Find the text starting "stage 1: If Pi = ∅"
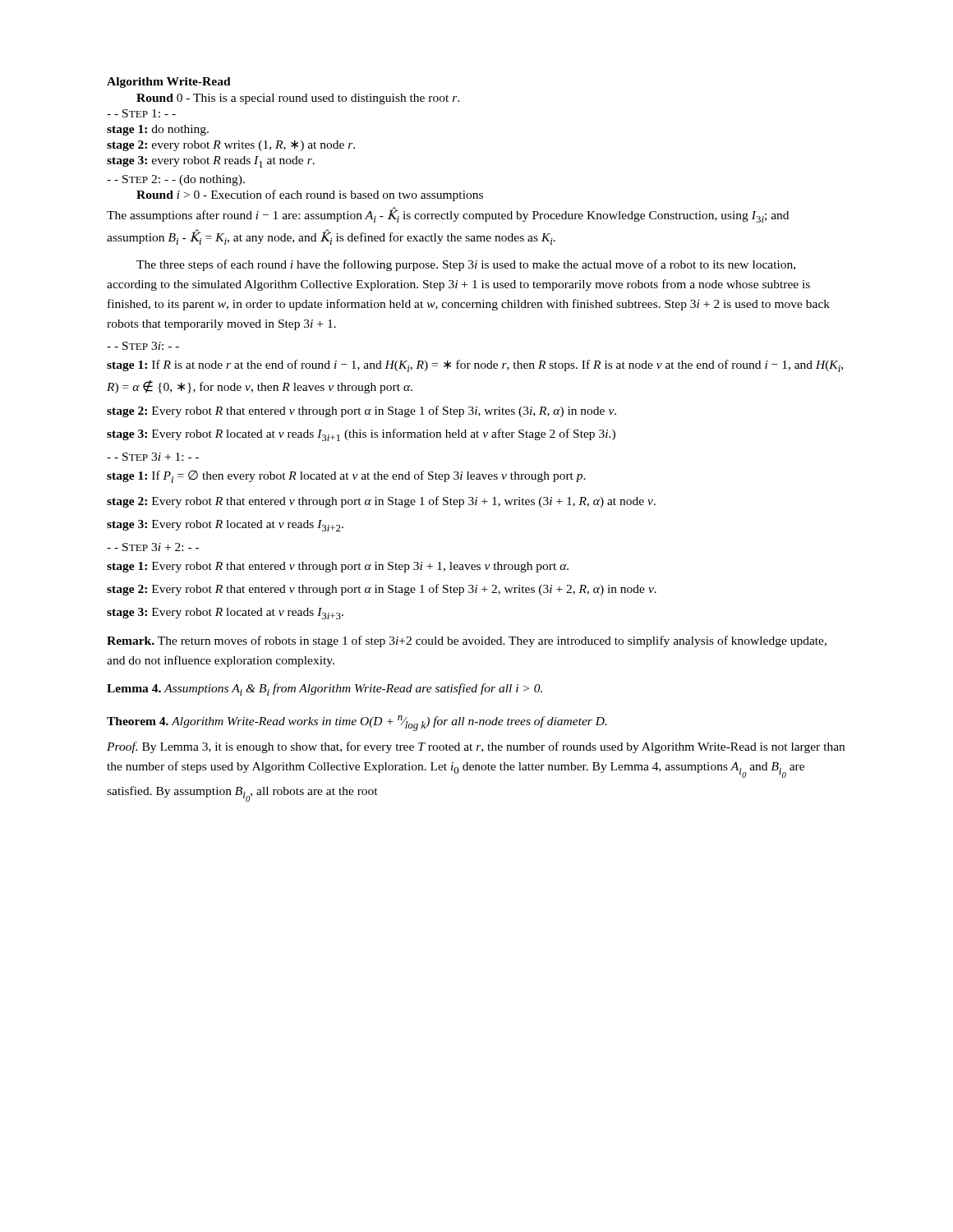This screenshot has height=1232, width=953. 346,477
